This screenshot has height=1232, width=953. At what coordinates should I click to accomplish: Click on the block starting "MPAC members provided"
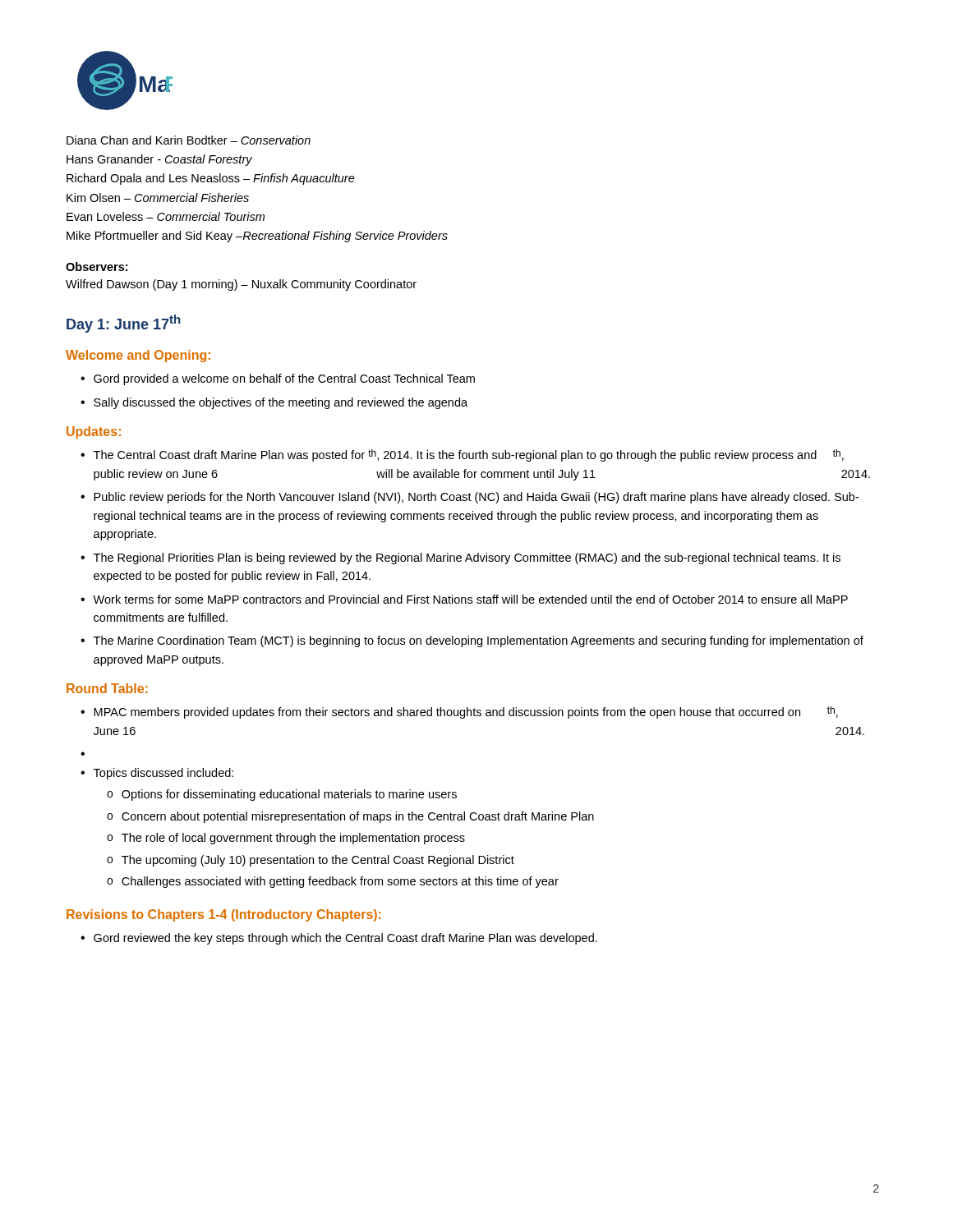pyautogui.click(x=479, y=720)
